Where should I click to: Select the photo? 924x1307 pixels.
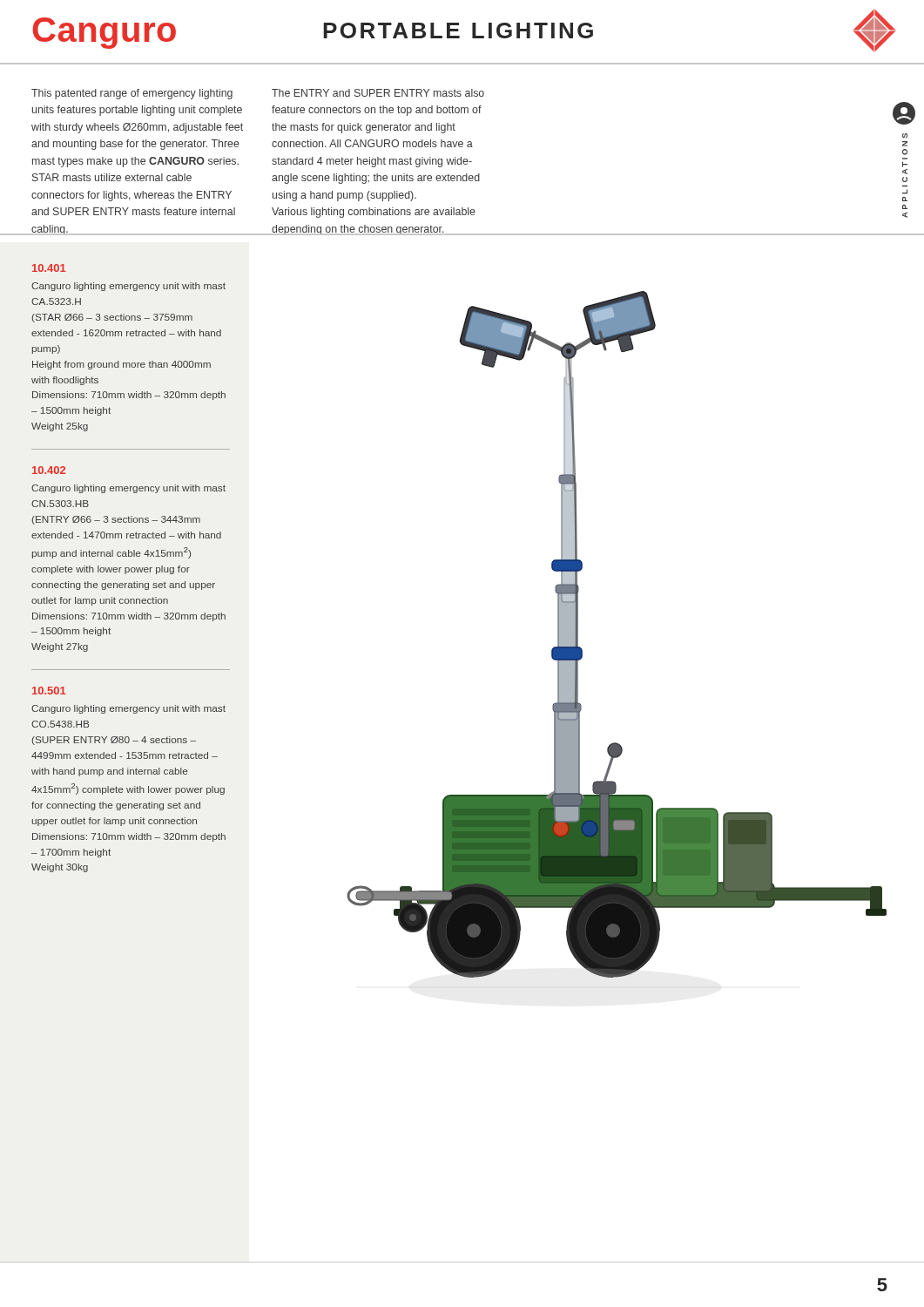tap(587, 752)
